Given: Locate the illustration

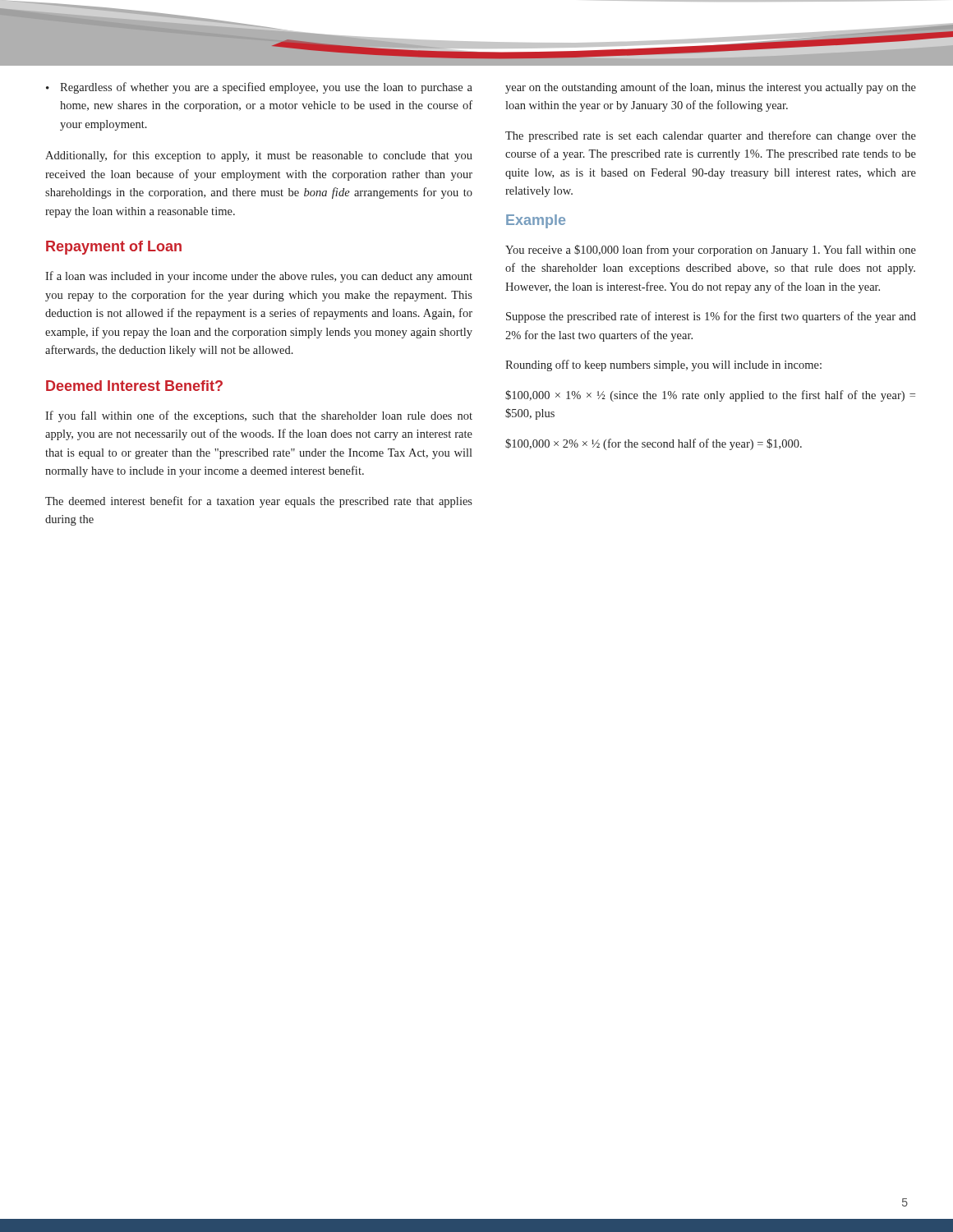Looking at the screenshot, I should click(x=476, y=33).
